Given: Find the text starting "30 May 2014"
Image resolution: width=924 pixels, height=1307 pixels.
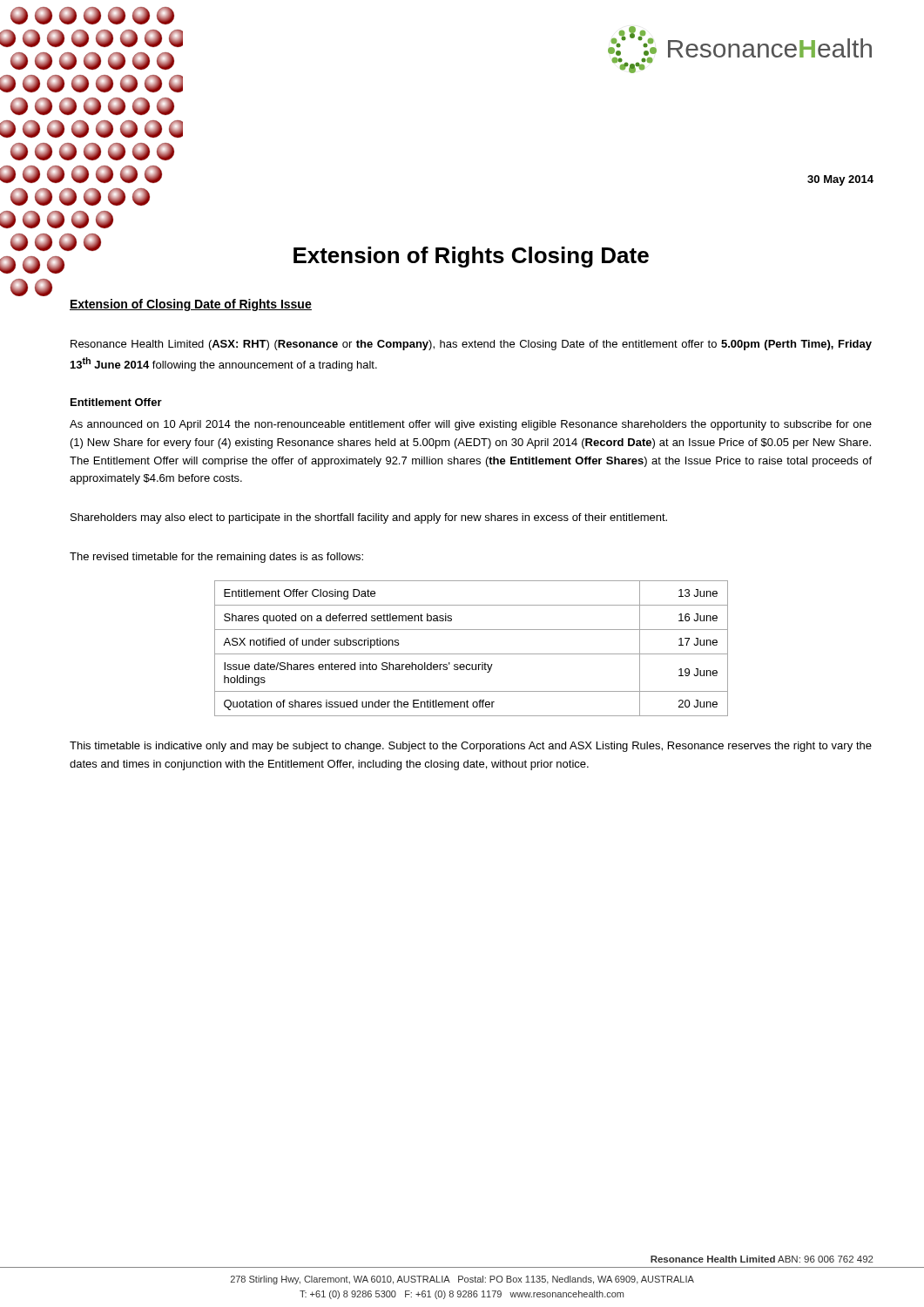Looking at the screenshot, I should click(840, 179).
